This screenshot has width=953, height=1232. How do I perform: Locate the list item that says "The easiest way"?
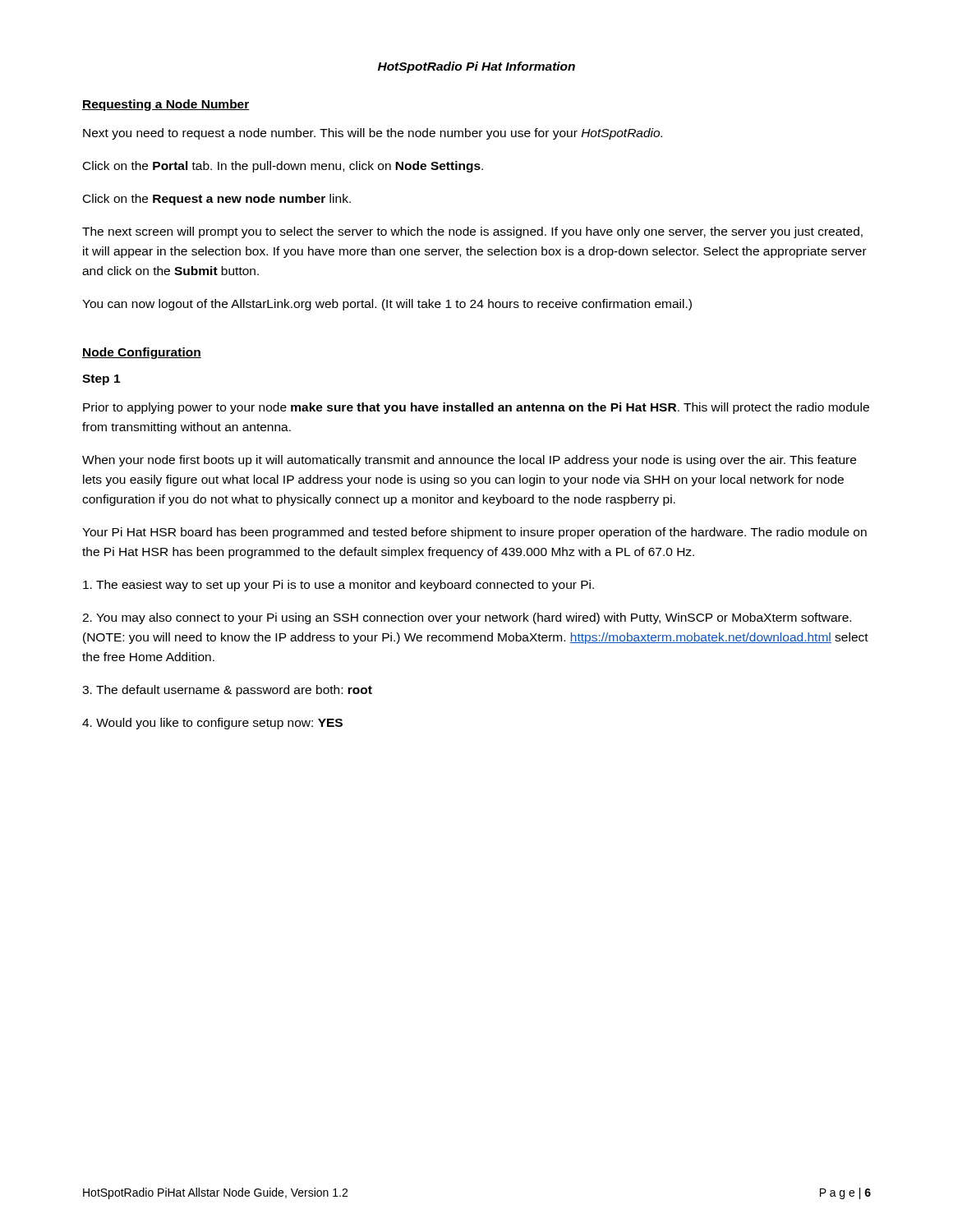[339, 585]
